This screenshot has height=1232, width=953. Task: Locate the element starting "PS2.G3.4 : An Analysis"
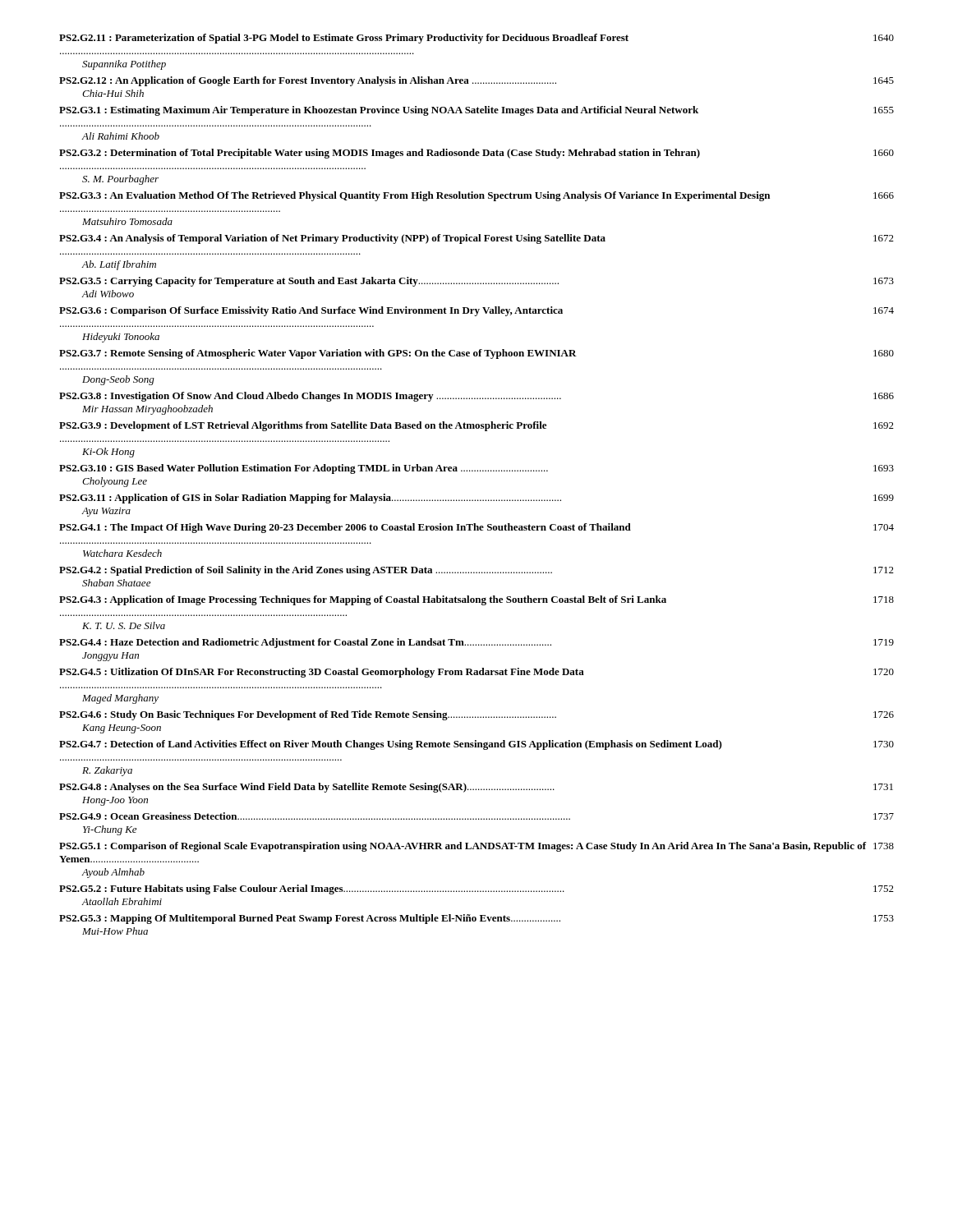pyautogui.click(x=476, y=251)
